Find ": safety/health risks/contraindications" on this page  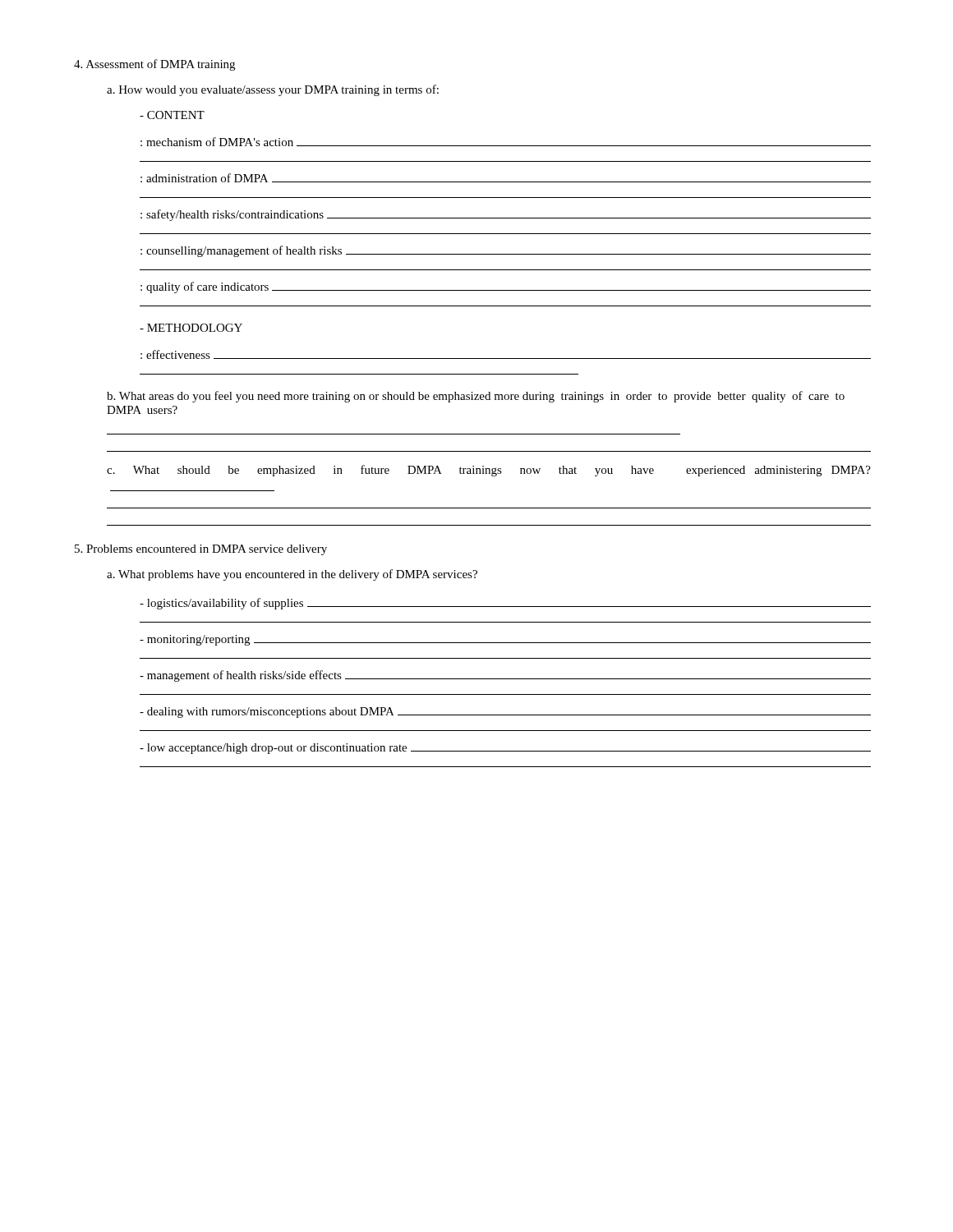[x=505, y=219]
